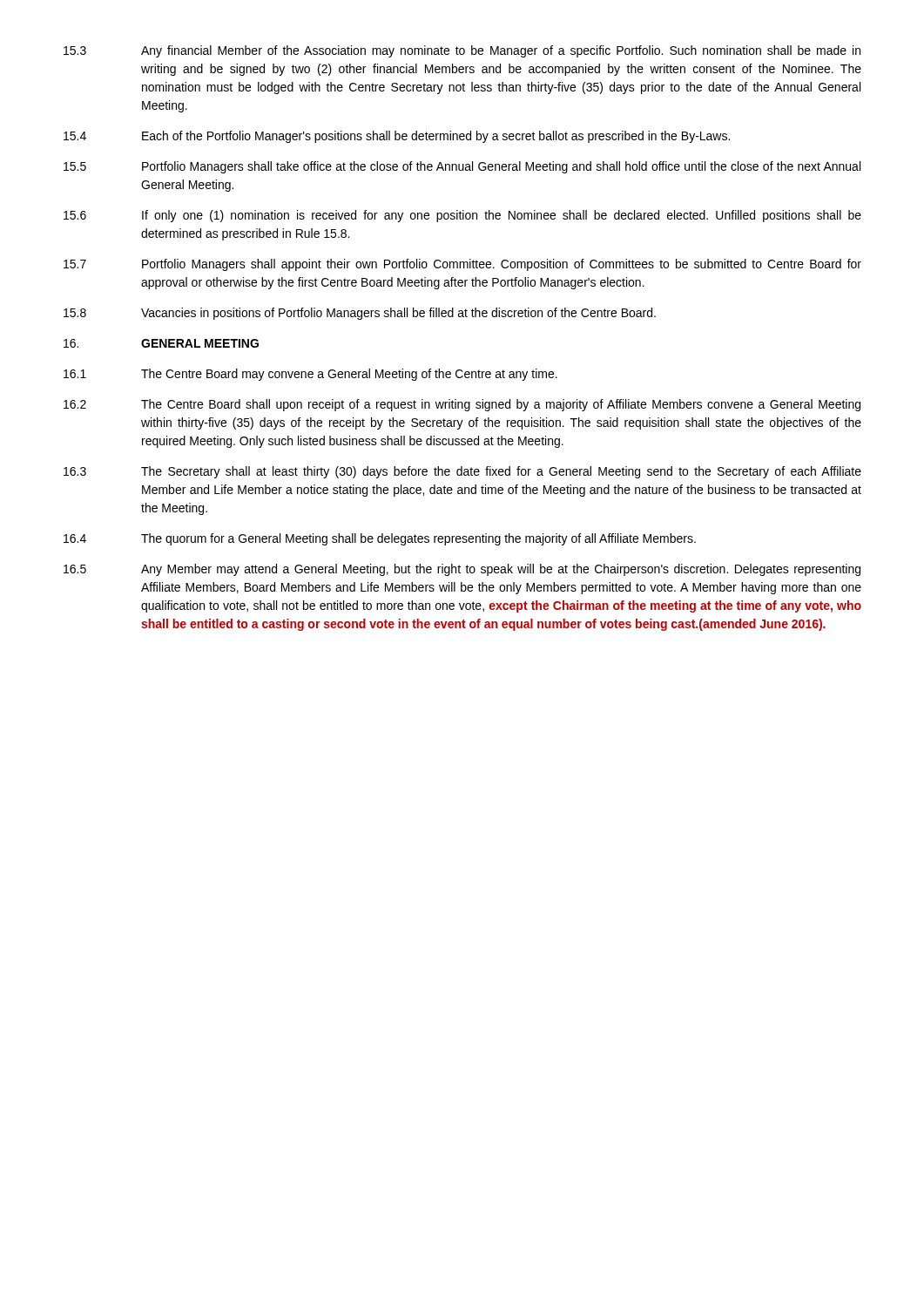Select the passage starting "15.5 Portfolio Managers shall take"
924x1307 pixels.
click(462, 176)
